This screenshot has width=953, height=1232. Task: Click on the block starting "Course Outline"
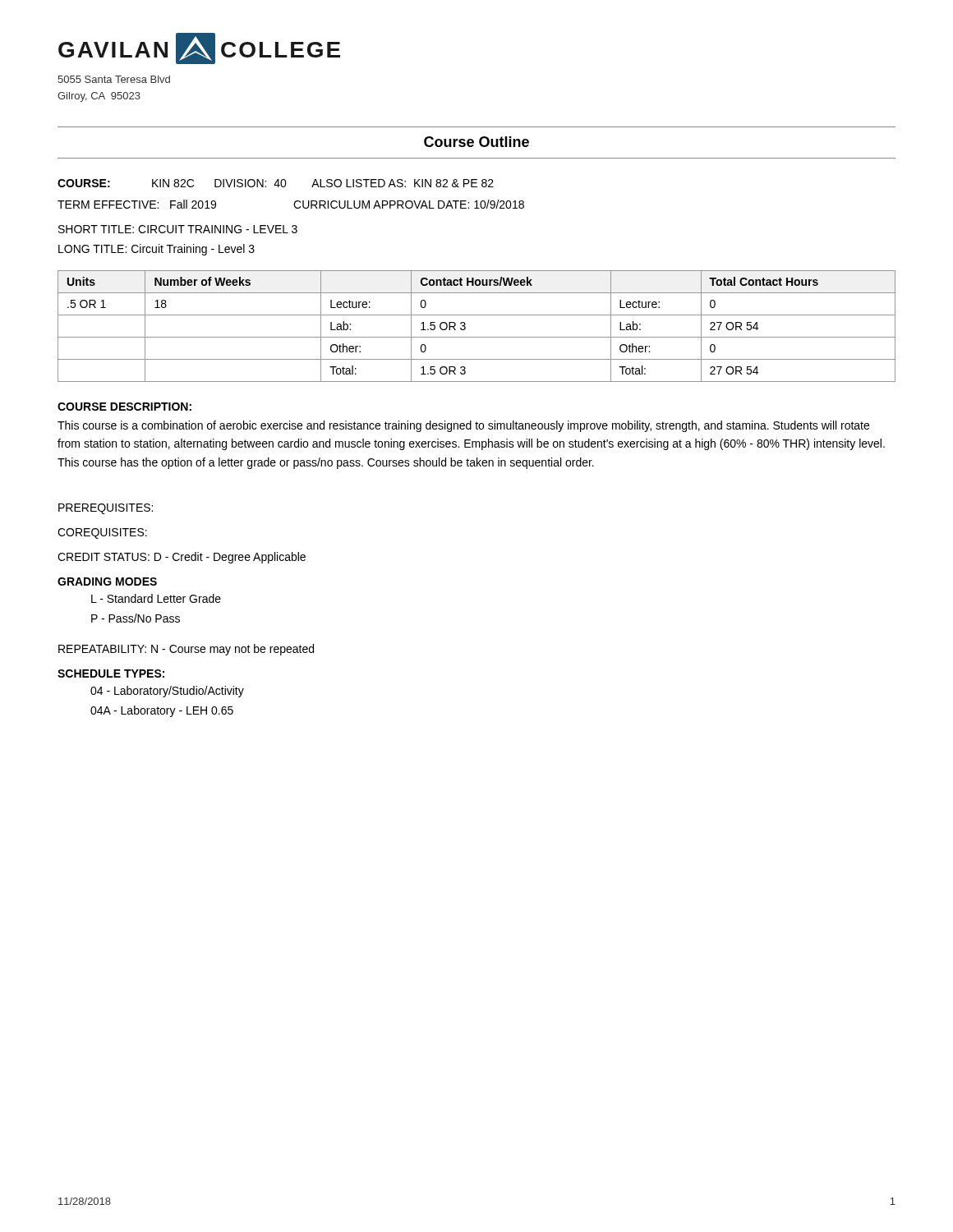[476, 142]
